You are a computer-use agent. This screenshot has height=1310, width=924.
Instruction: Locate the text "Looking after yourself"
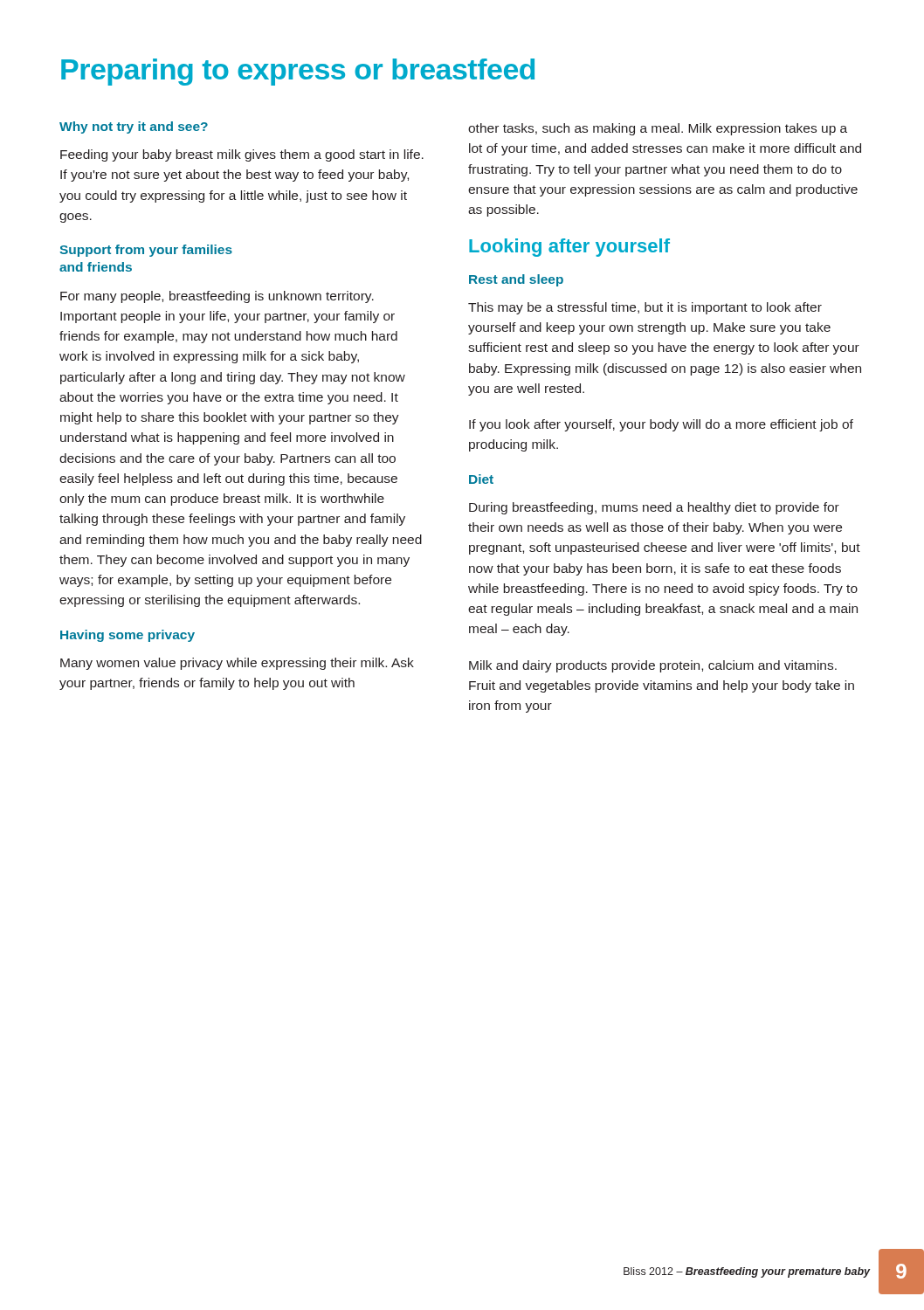click(666, 247)
